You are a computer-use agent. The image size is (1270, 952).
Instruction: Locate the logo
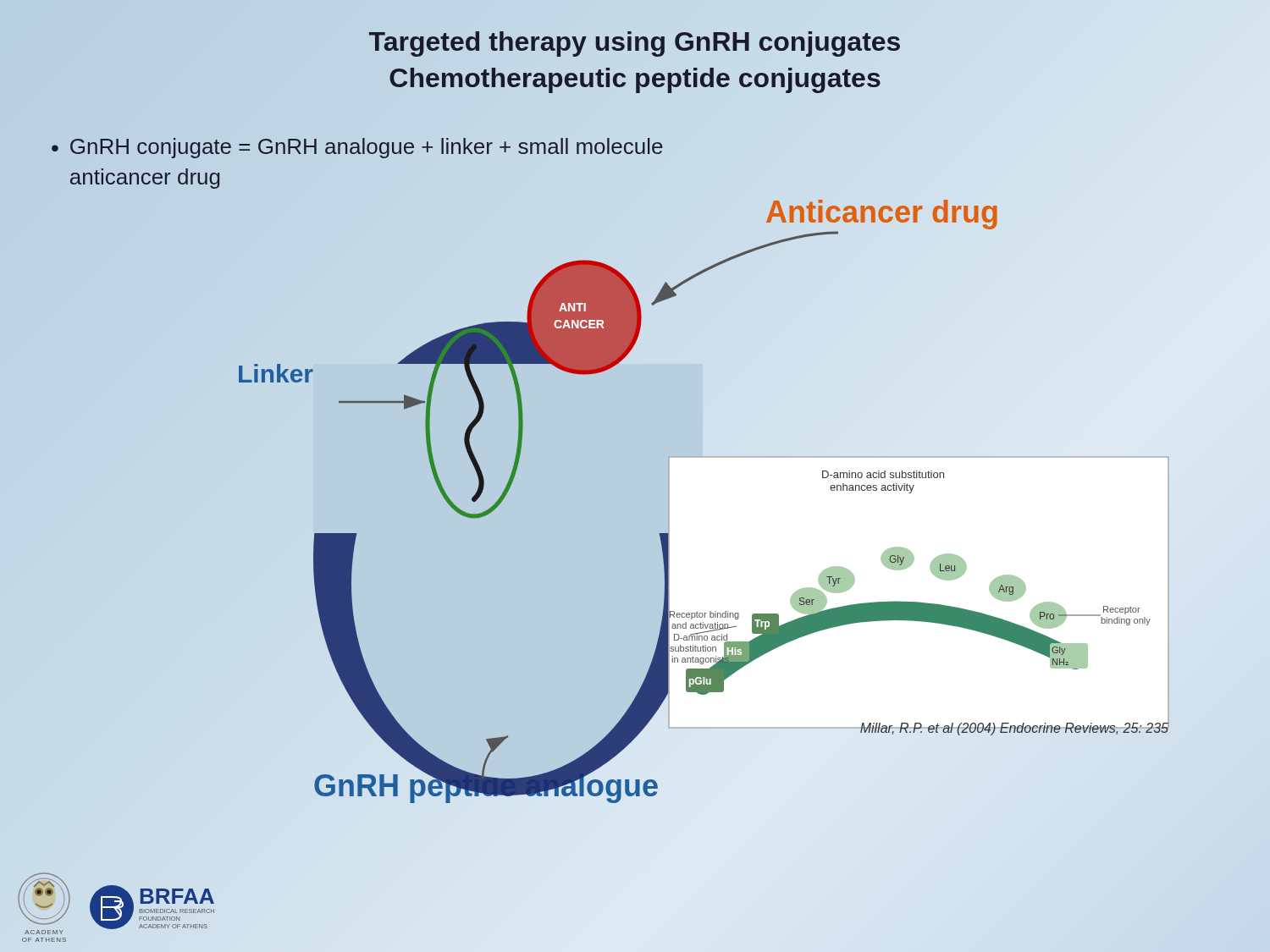(116, 908)
